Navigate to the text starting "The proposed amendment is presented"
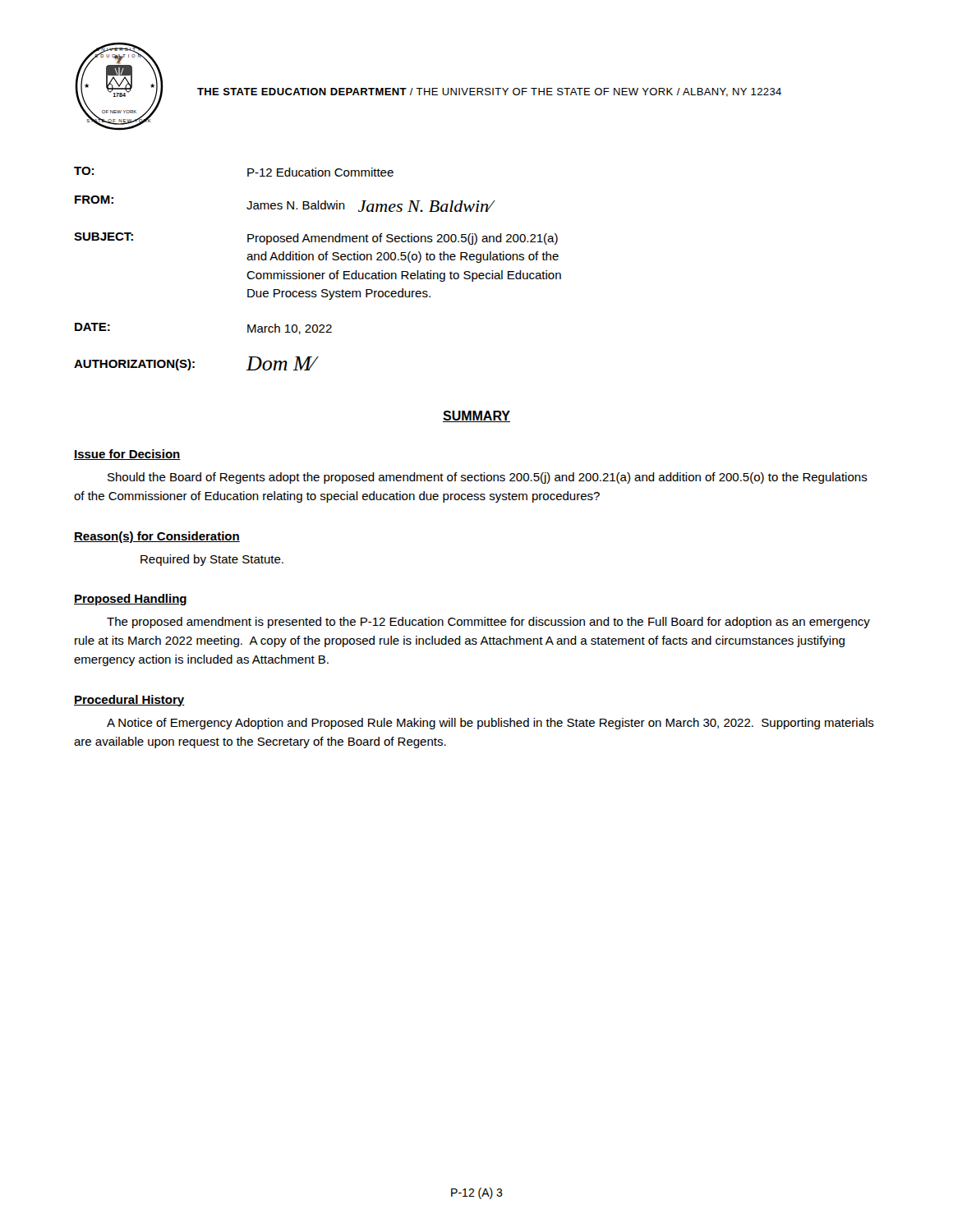The width and height of the screenshot is (953, 1232). tap(472, 640)
